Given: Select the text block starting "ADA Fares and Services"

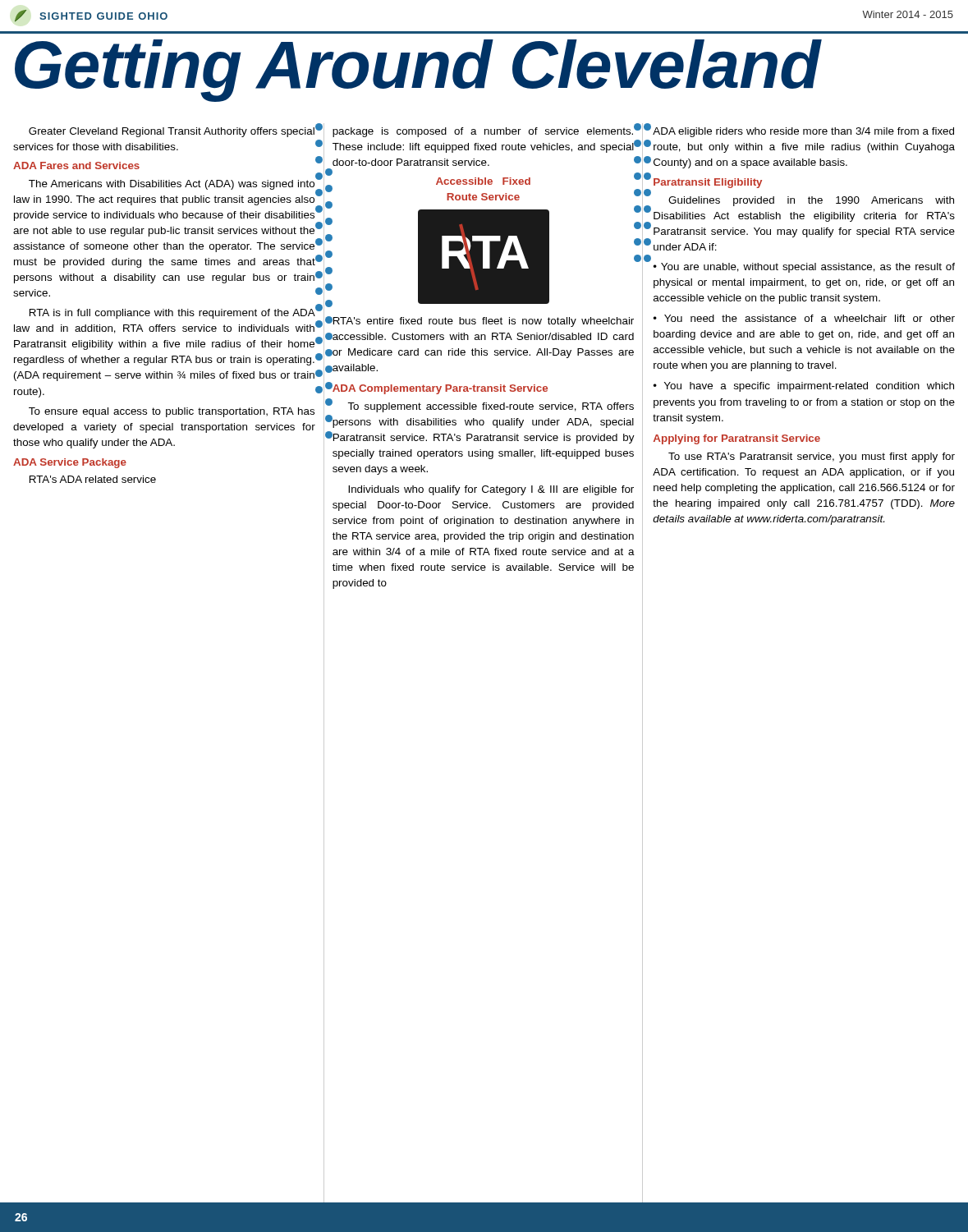Looking at the screenshot, I should tap(77, 166).
